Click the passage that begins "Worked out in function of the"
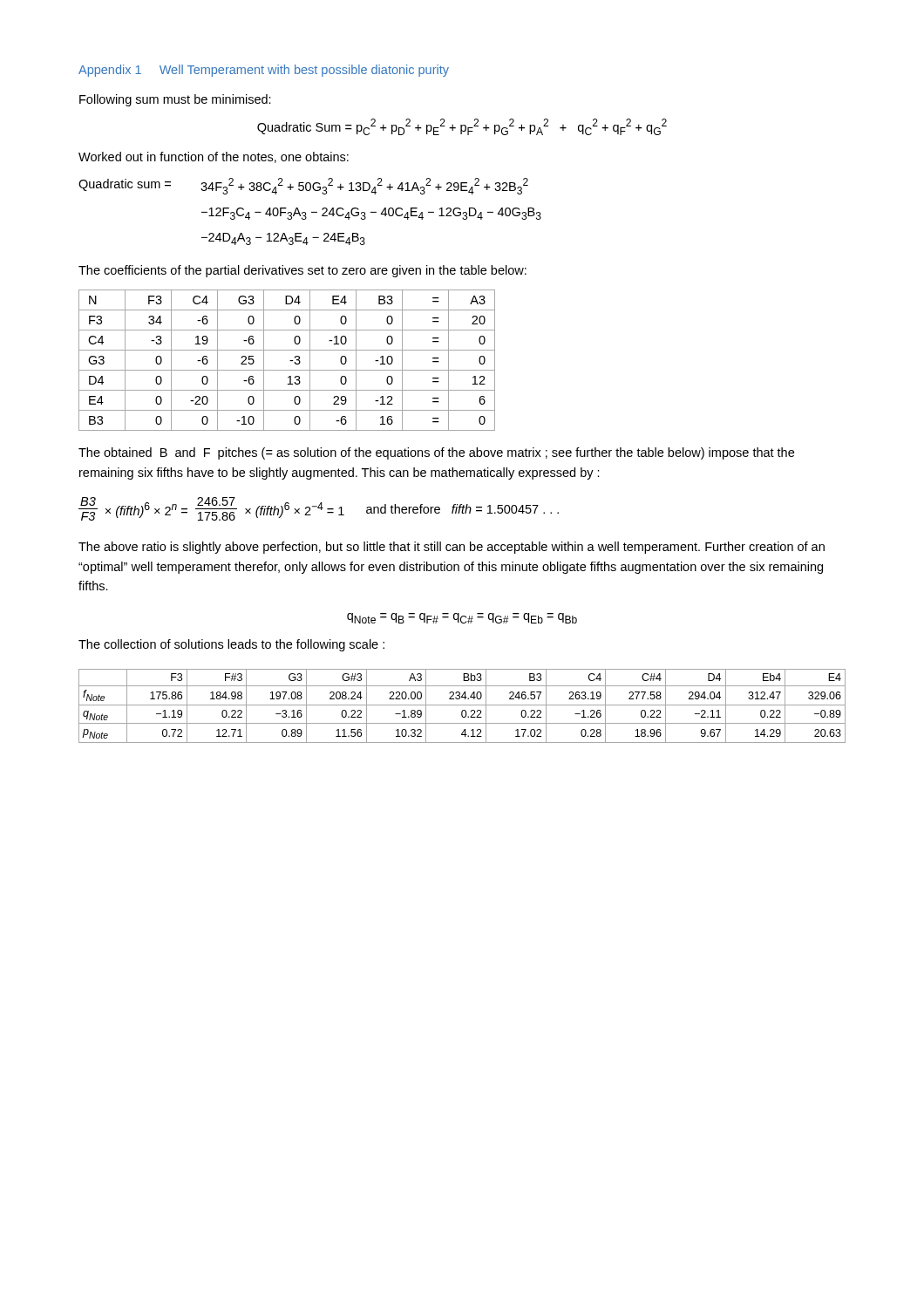Screen dimensions: 1308x924 tap(214, 157)
